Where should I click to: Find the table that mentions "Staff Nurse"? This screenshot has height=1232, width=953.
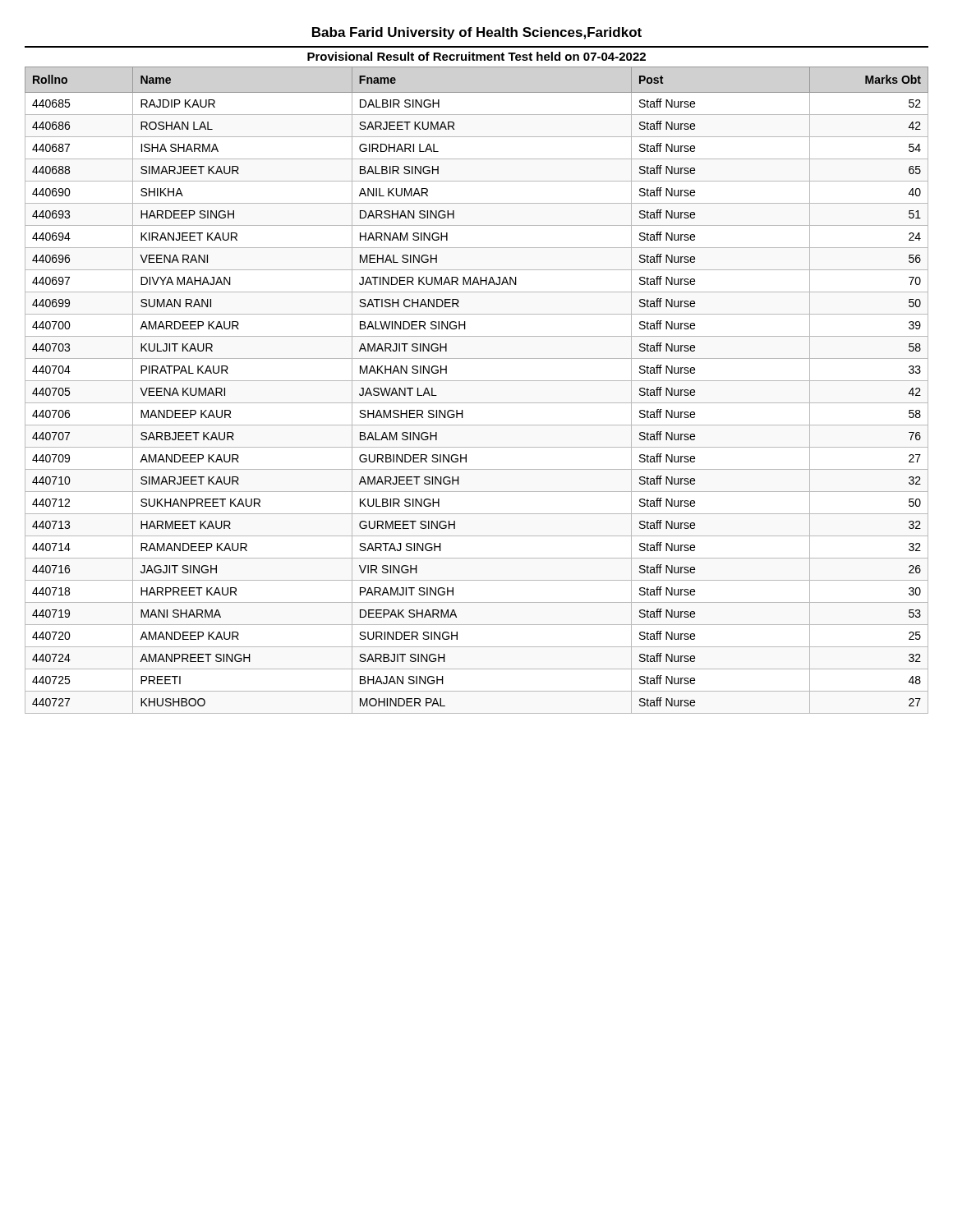pyautogui.click(x=476, y=390)
